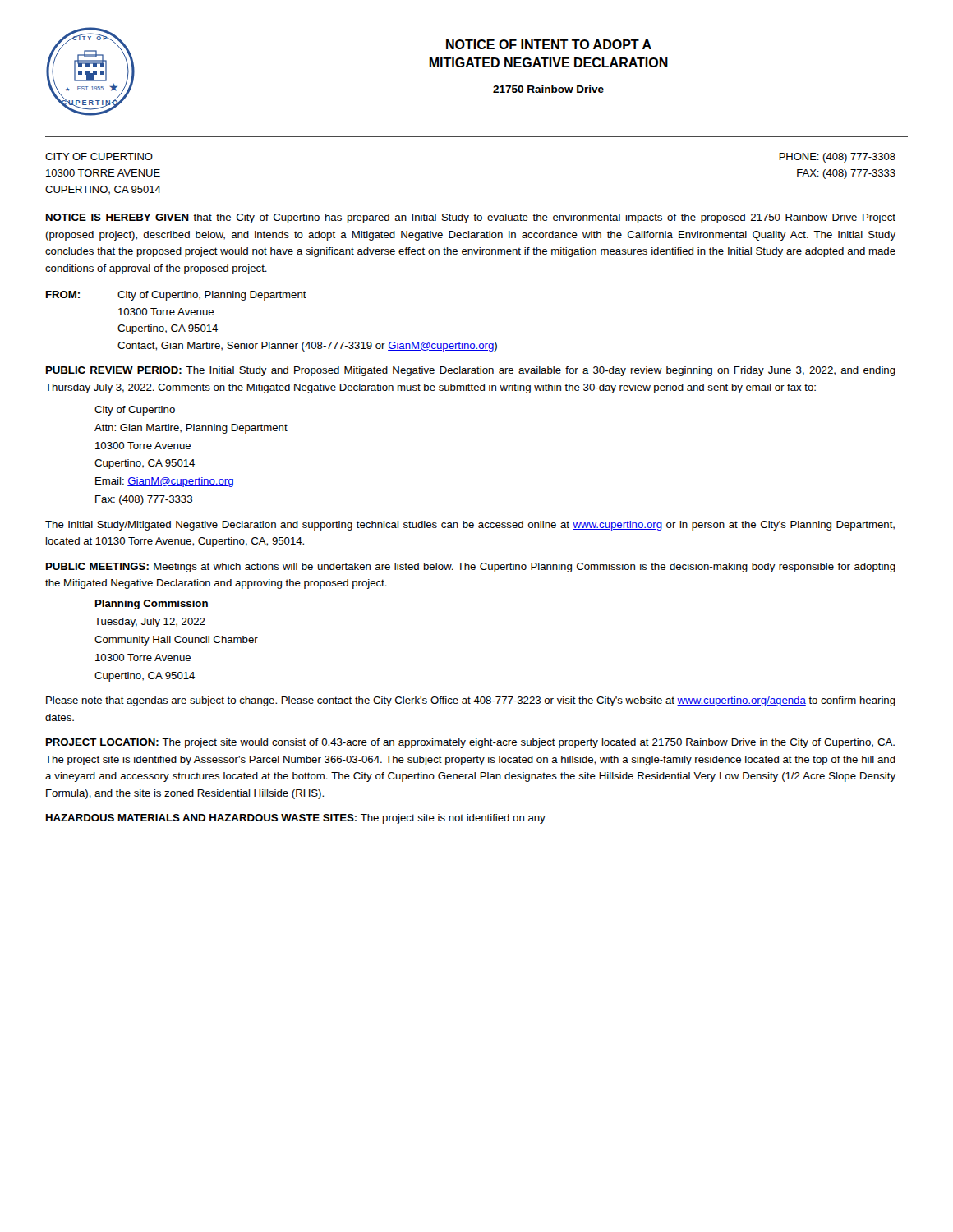
Task: Find the section header with the text "21750 Rainbow Drive"
Action: click(548, 89)
